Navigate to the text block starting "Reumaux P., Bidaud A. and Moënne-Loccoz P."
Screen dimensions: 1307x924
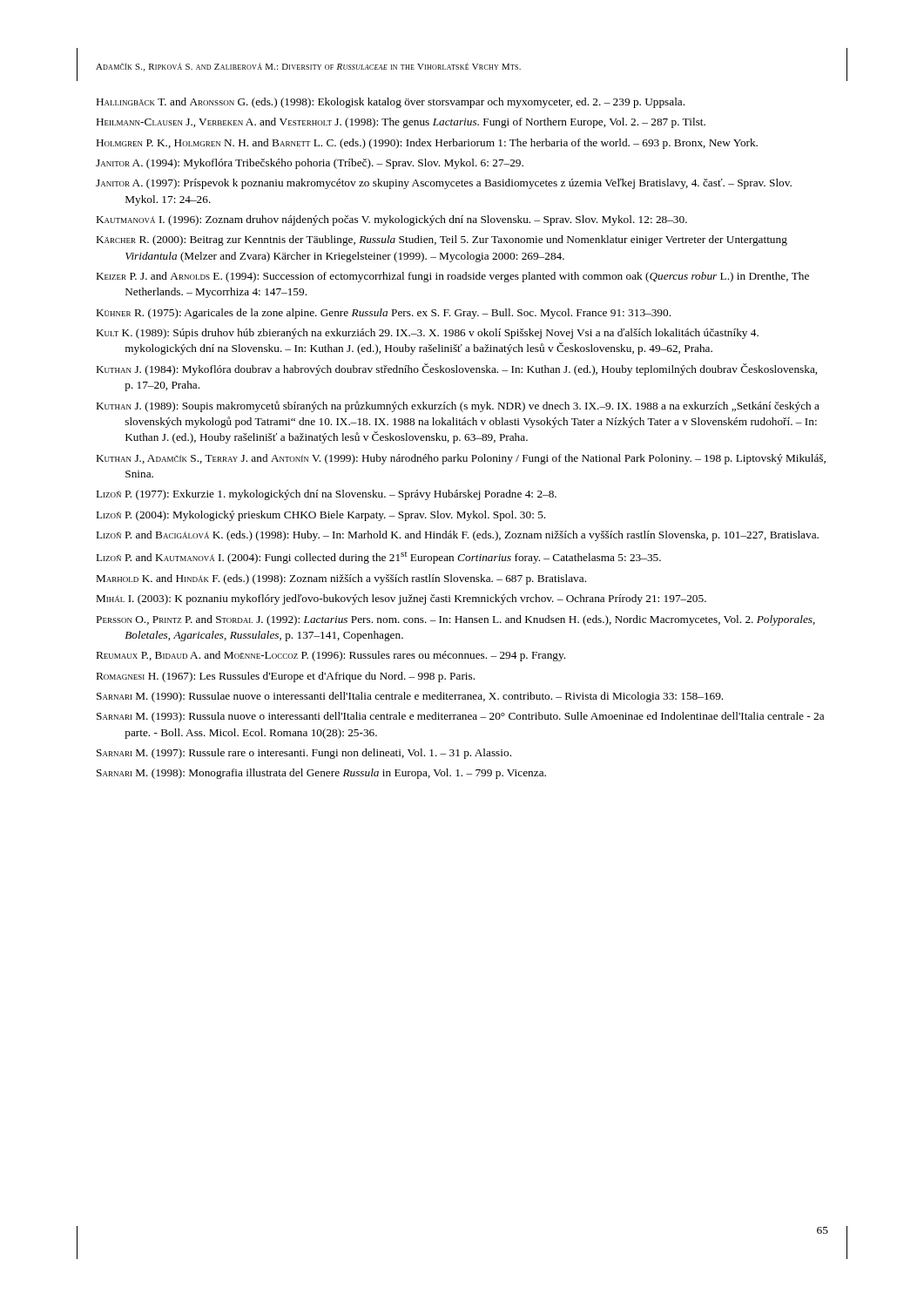coord(331,655)
